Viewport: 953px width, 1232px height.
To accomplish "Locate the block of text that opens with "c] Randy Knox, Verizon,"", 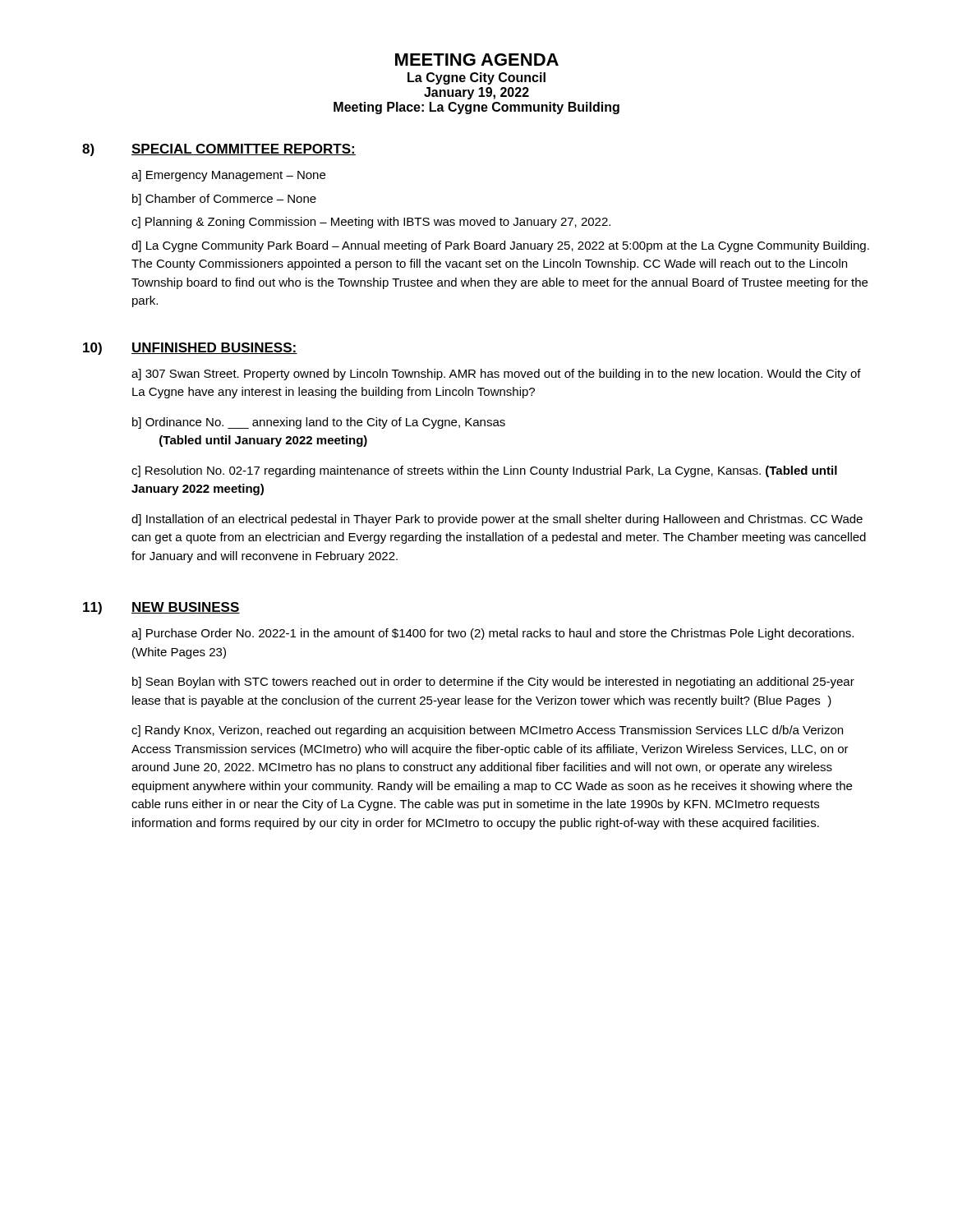I will click(492, 776).
